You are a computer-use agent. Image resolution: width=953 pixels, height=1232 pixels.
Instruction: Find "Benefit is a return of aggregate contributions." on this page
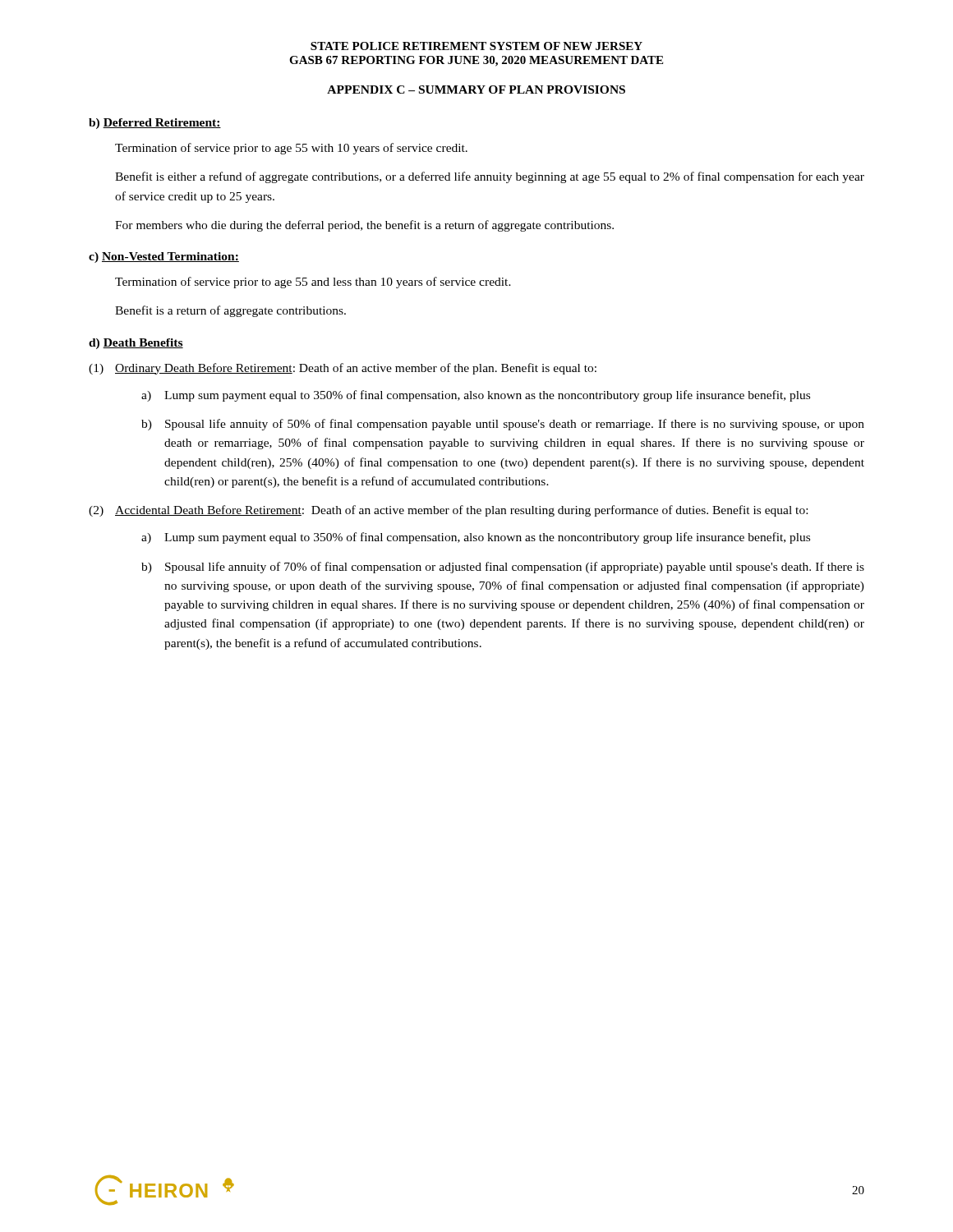coord(231,310)
